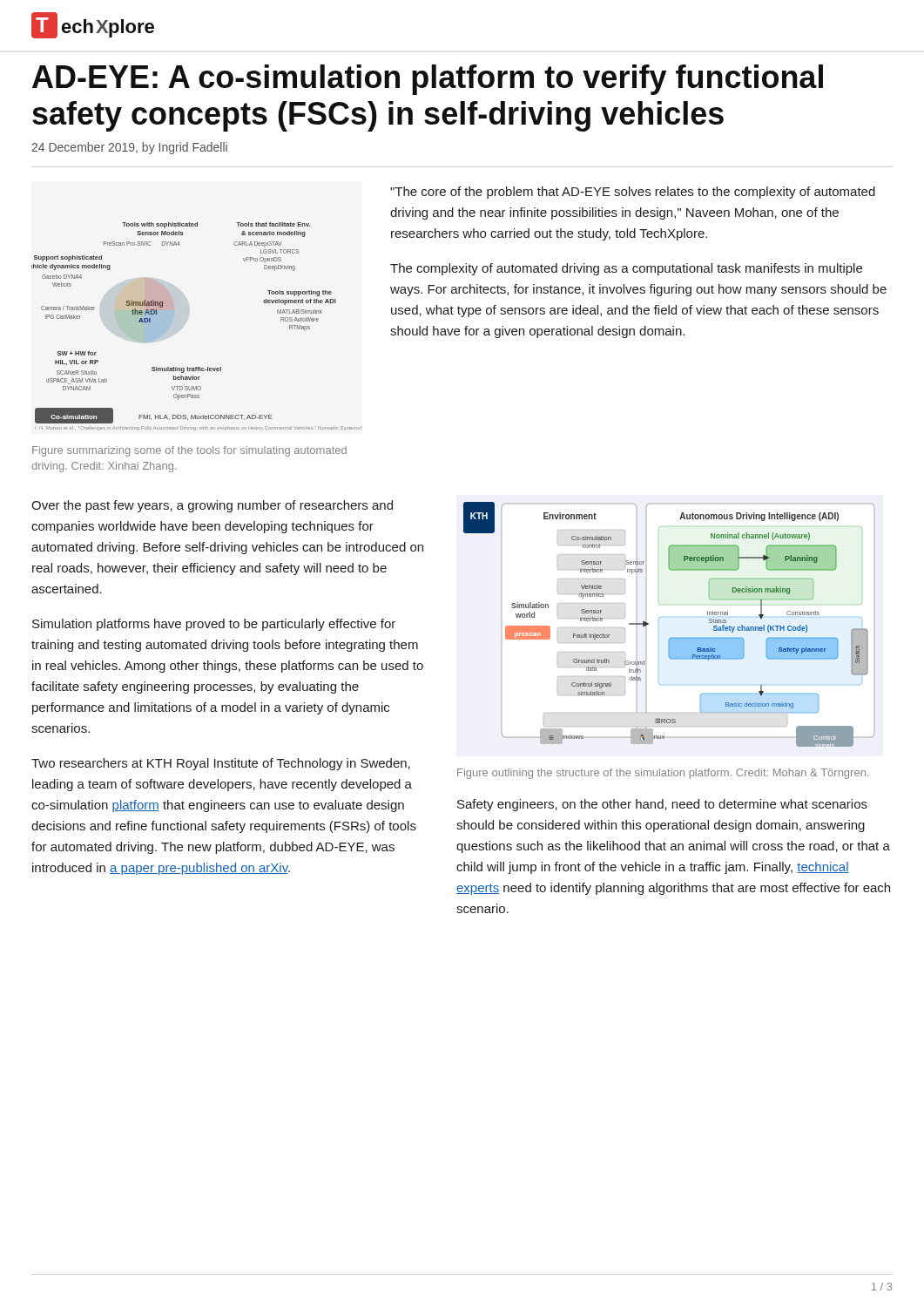This screenshot has height=1307, width=924.
Task: Locate the text starting "Figure summarizing some of the"
Action: point(189,458)
